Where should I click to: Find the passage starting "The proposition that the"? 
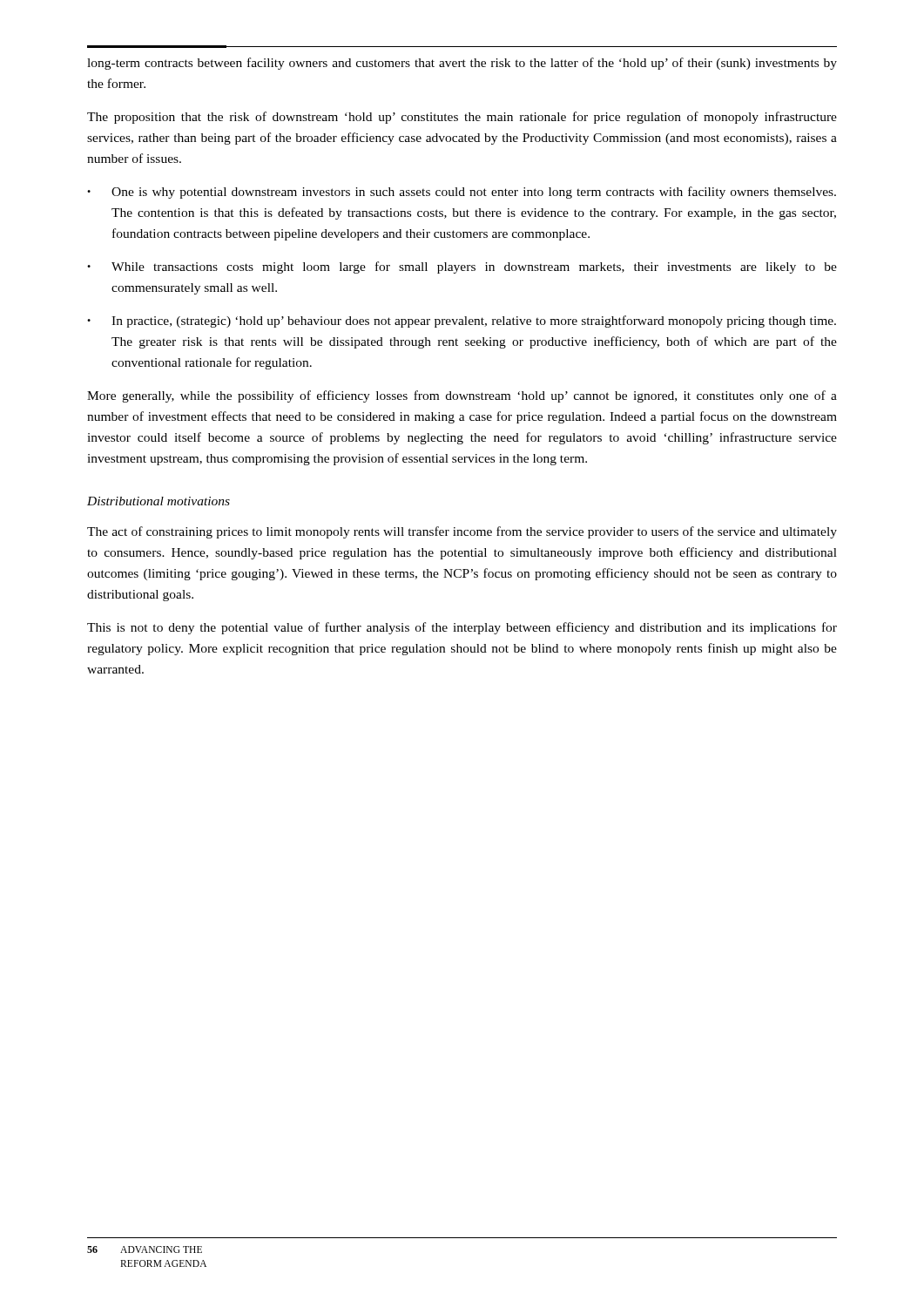[x=462, y=137]
